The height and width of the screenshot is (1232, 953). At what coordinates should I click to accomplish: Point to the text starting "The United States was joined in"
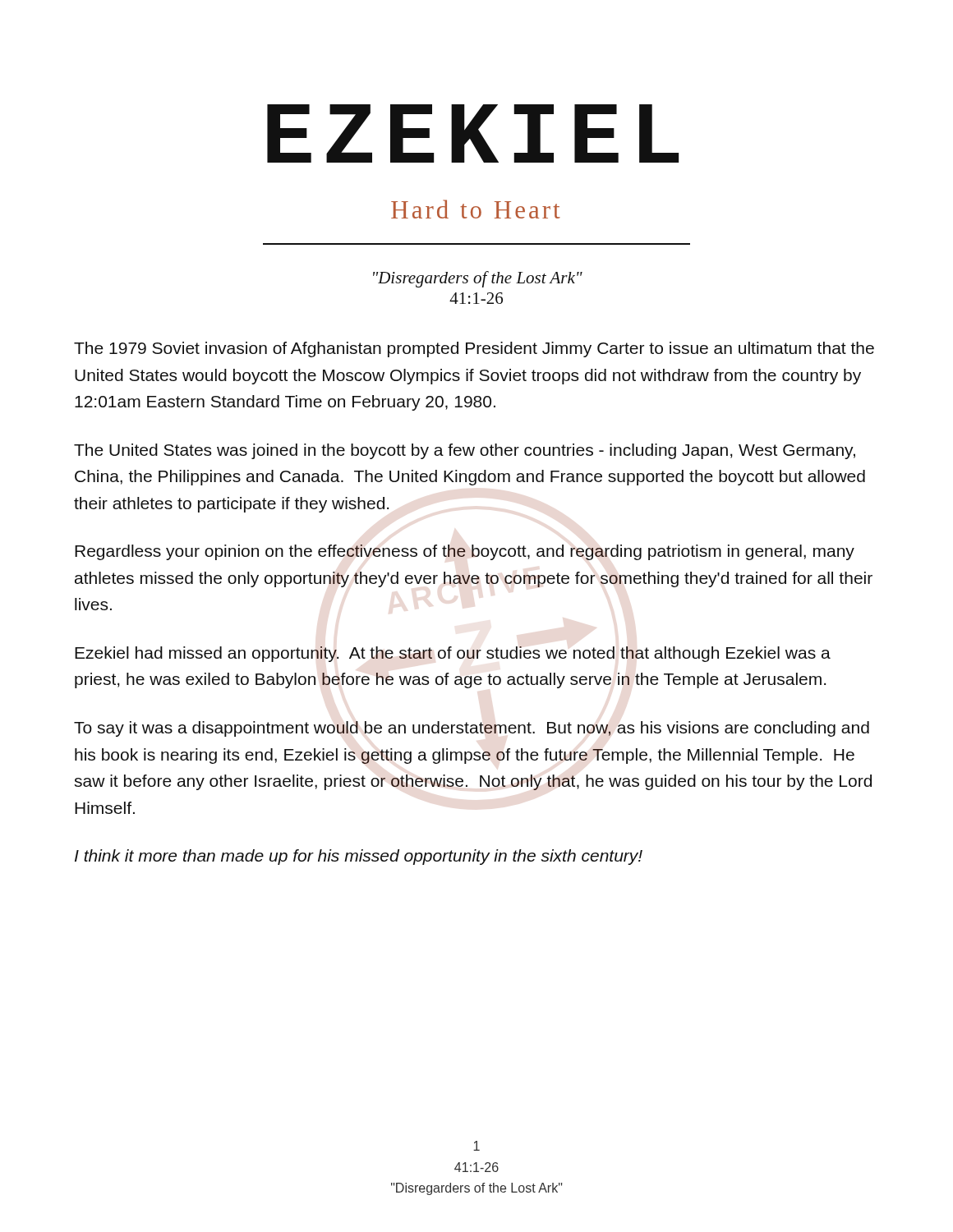tap(470, 476)
